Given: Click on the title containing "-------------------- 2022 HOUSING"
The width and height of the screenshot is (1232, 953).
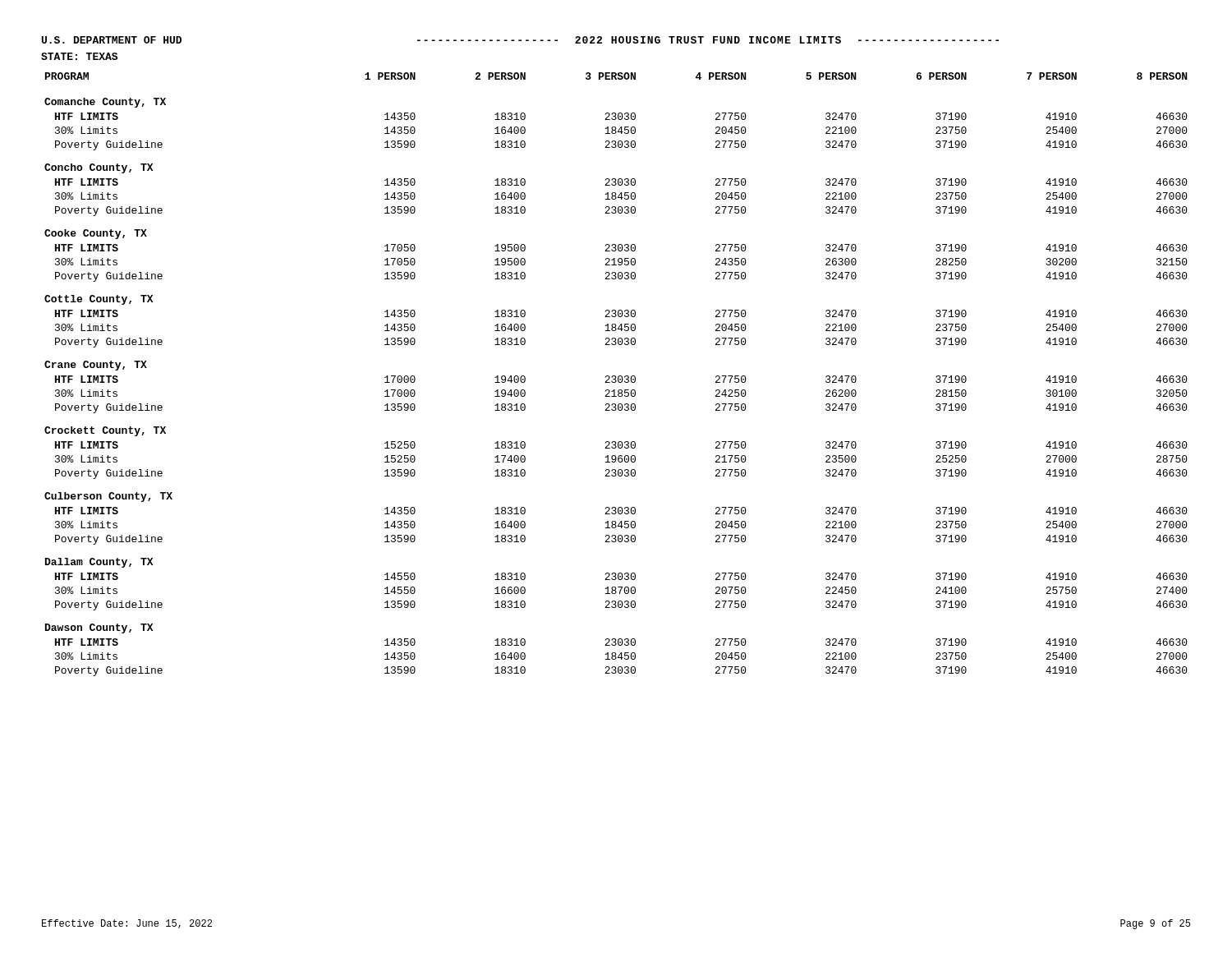Looking at the screenshot, I should coord(708,41).
